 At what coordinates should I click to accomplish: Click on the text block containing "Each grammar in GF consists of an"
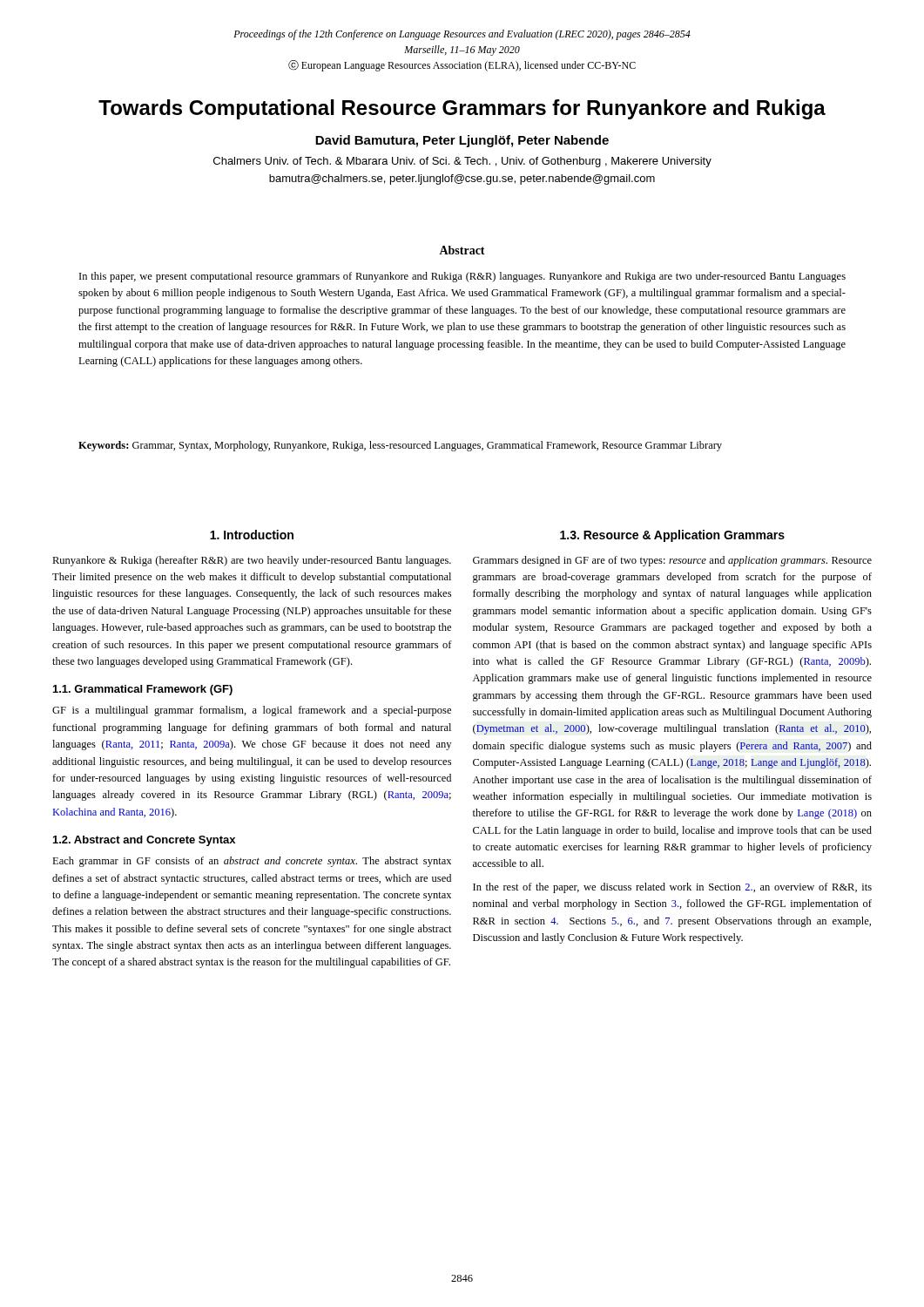coord(252,912)
